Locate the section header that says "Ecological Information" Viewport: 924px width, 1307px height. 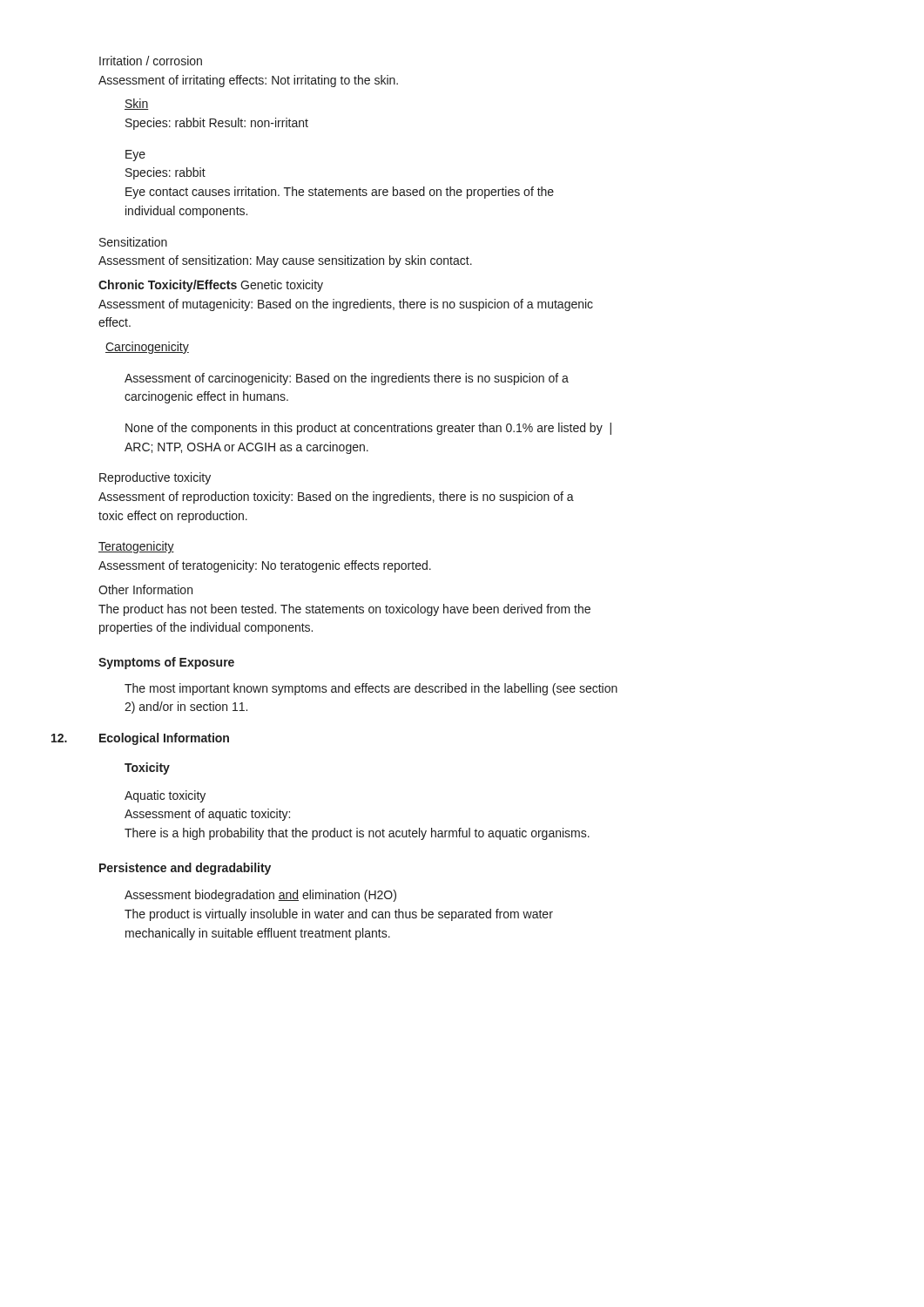164,738
